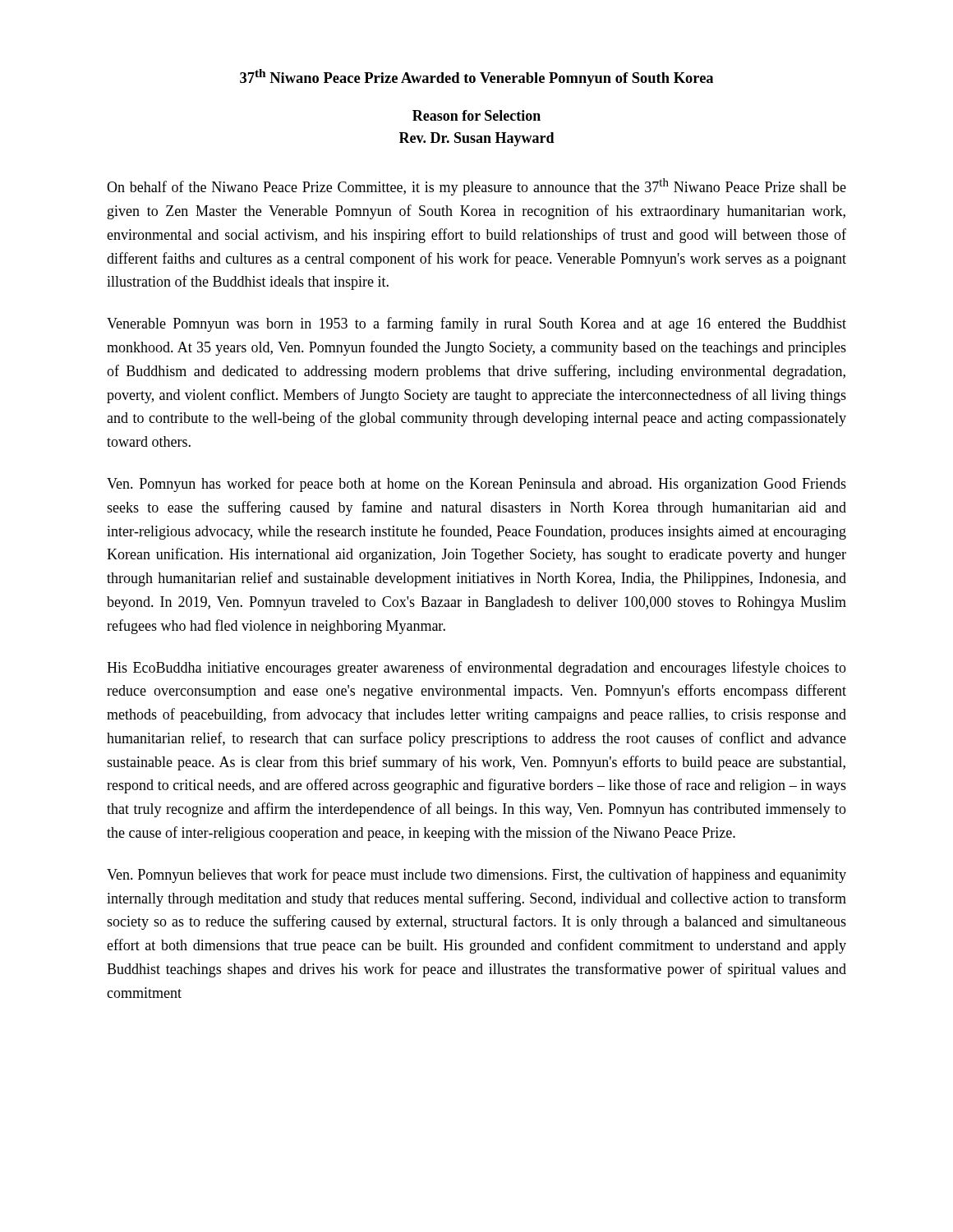Locate the block of text that opens with "On behalf of the Niwano Peace Prize"
This screenshot has height=1232, width=953.
tap(476, 233)
